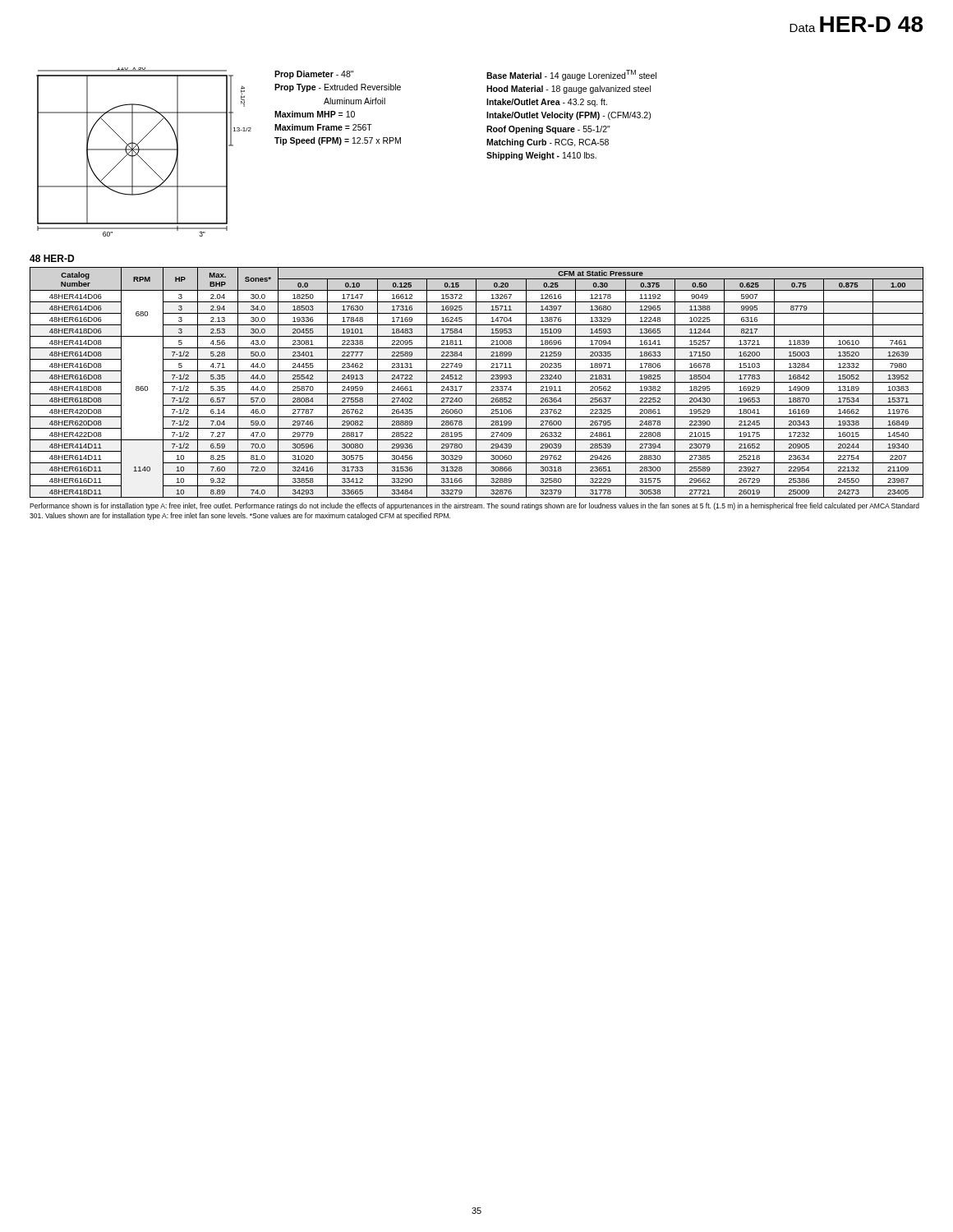Click the title
This screenshot has width=953, height=1232.
[856, 24]
